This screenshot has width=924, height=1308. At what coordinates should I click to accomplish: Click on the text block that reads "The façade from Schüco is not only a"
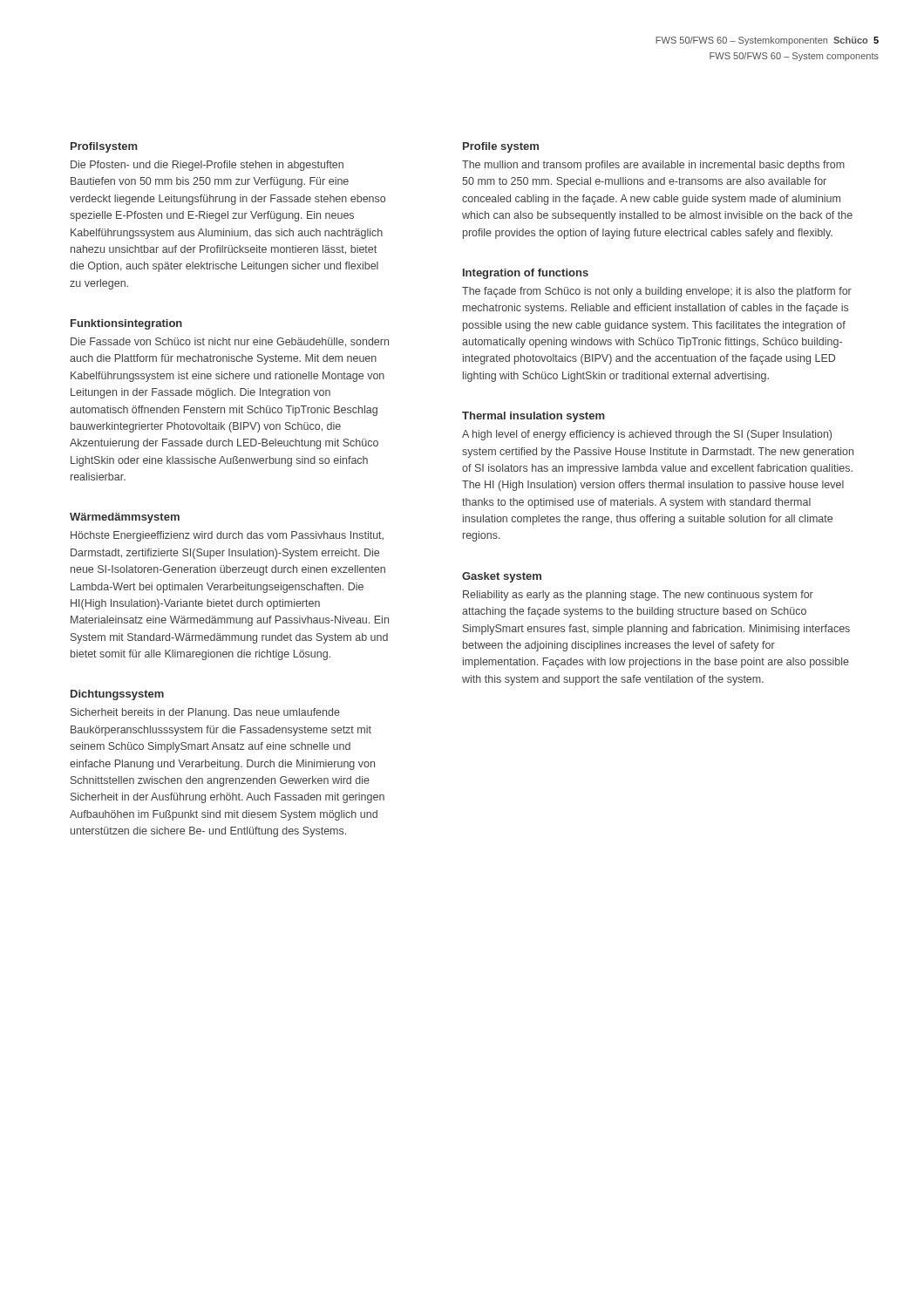point(657,333)
